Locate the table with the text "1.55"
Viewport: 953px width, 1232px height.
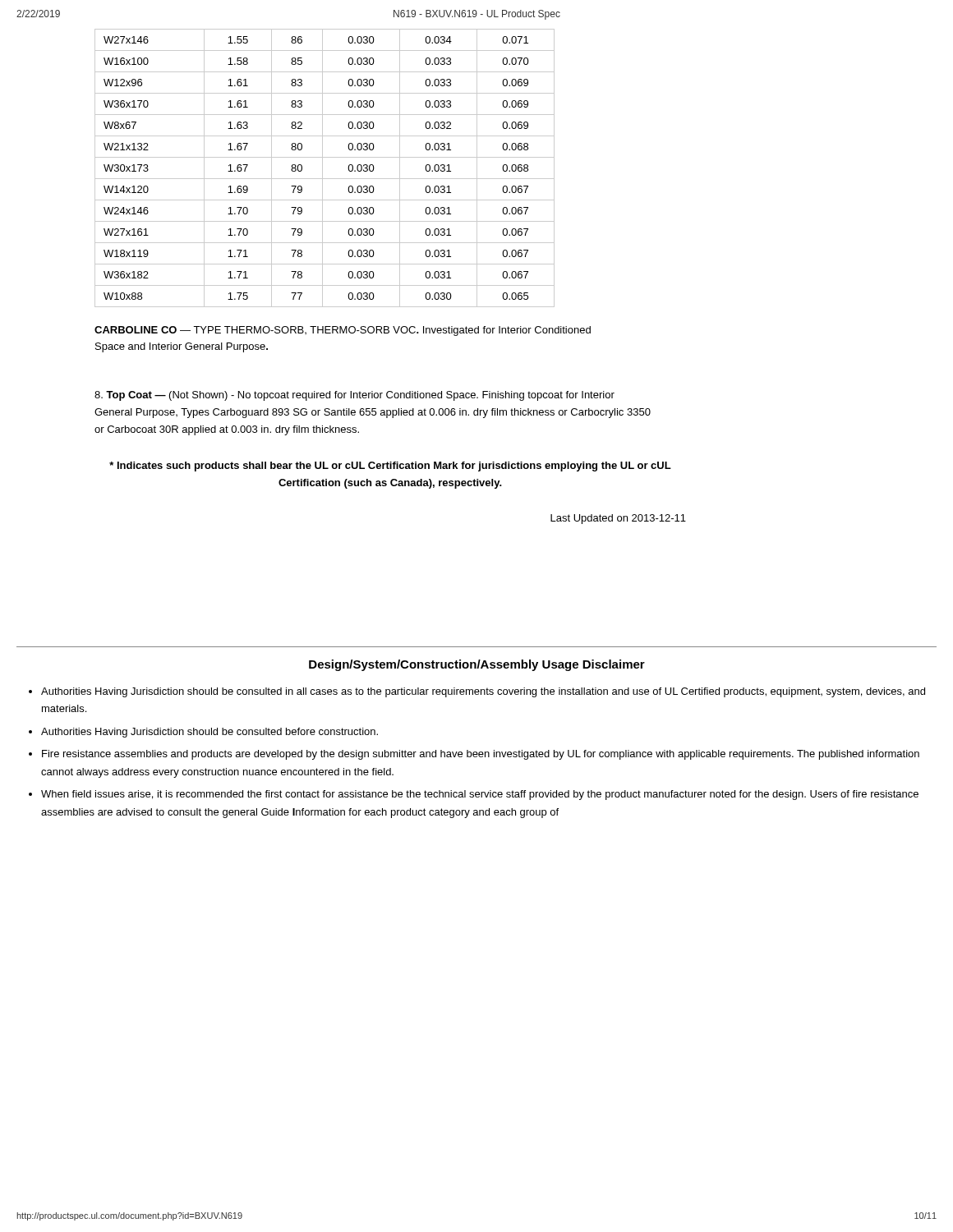(415, 168)
